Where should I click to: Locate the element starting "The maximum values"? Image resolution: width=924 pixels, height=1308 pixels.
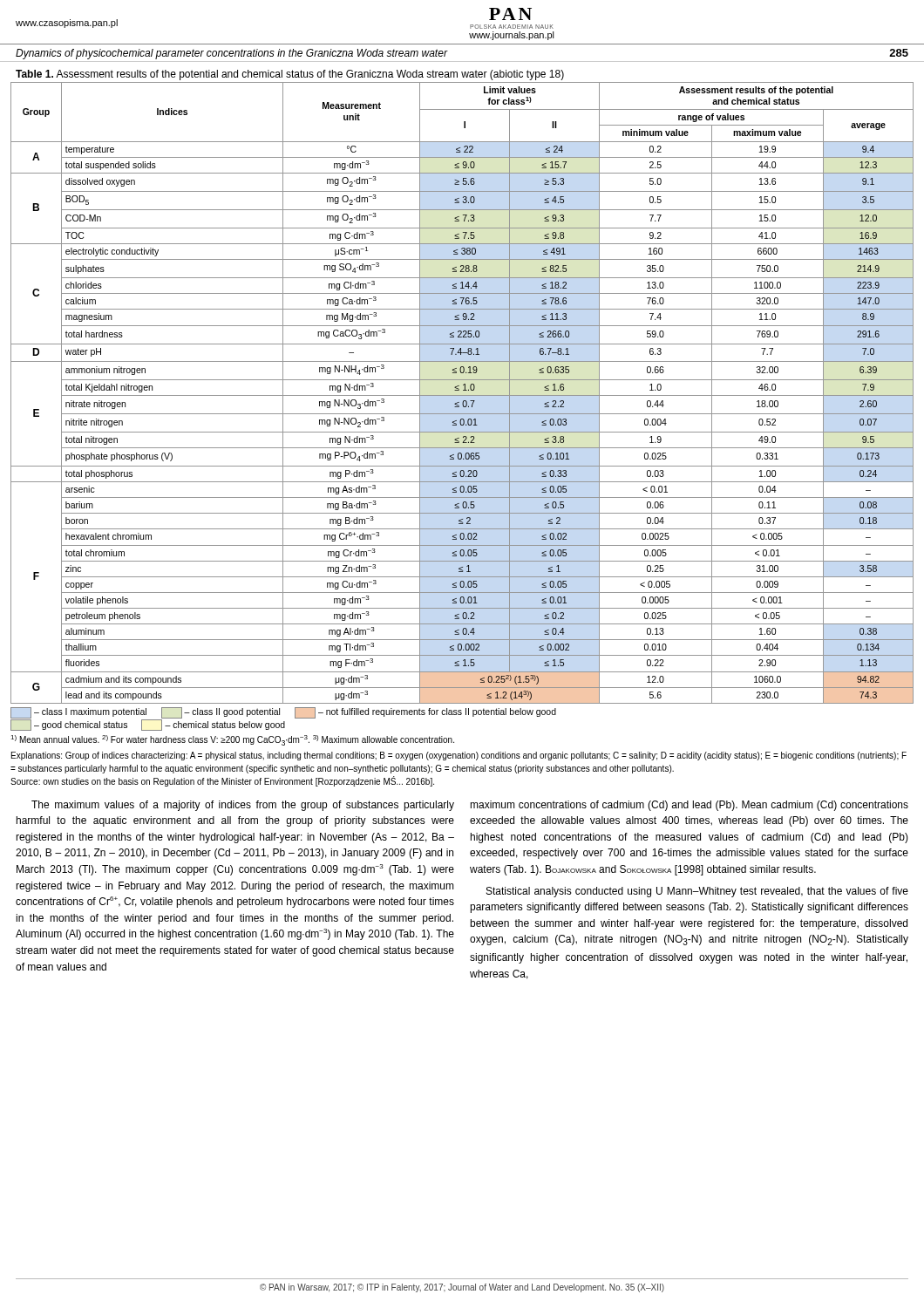(x=235, y=886)
